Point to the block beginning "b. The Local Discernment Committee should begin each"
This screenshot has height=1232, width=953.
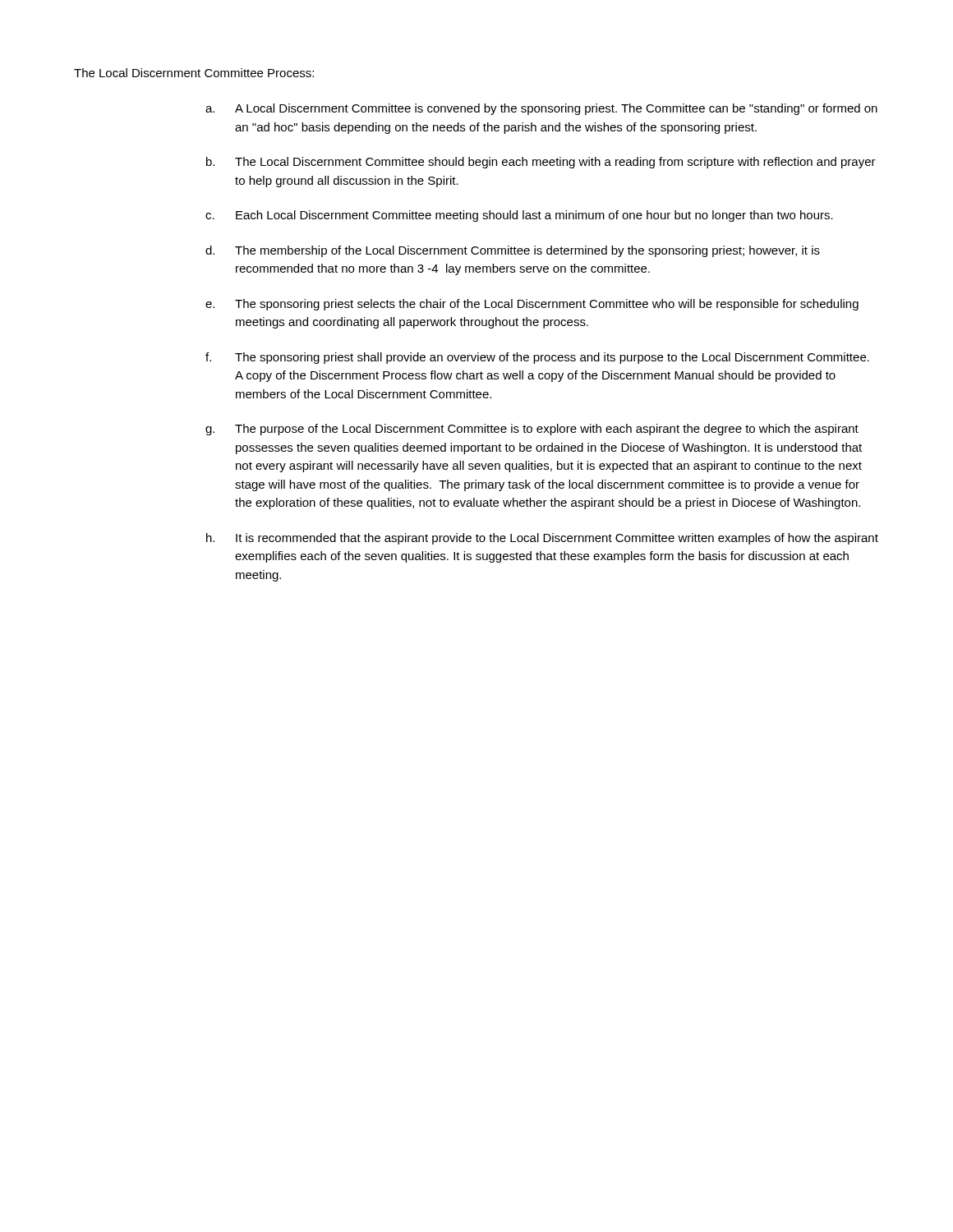542,171
